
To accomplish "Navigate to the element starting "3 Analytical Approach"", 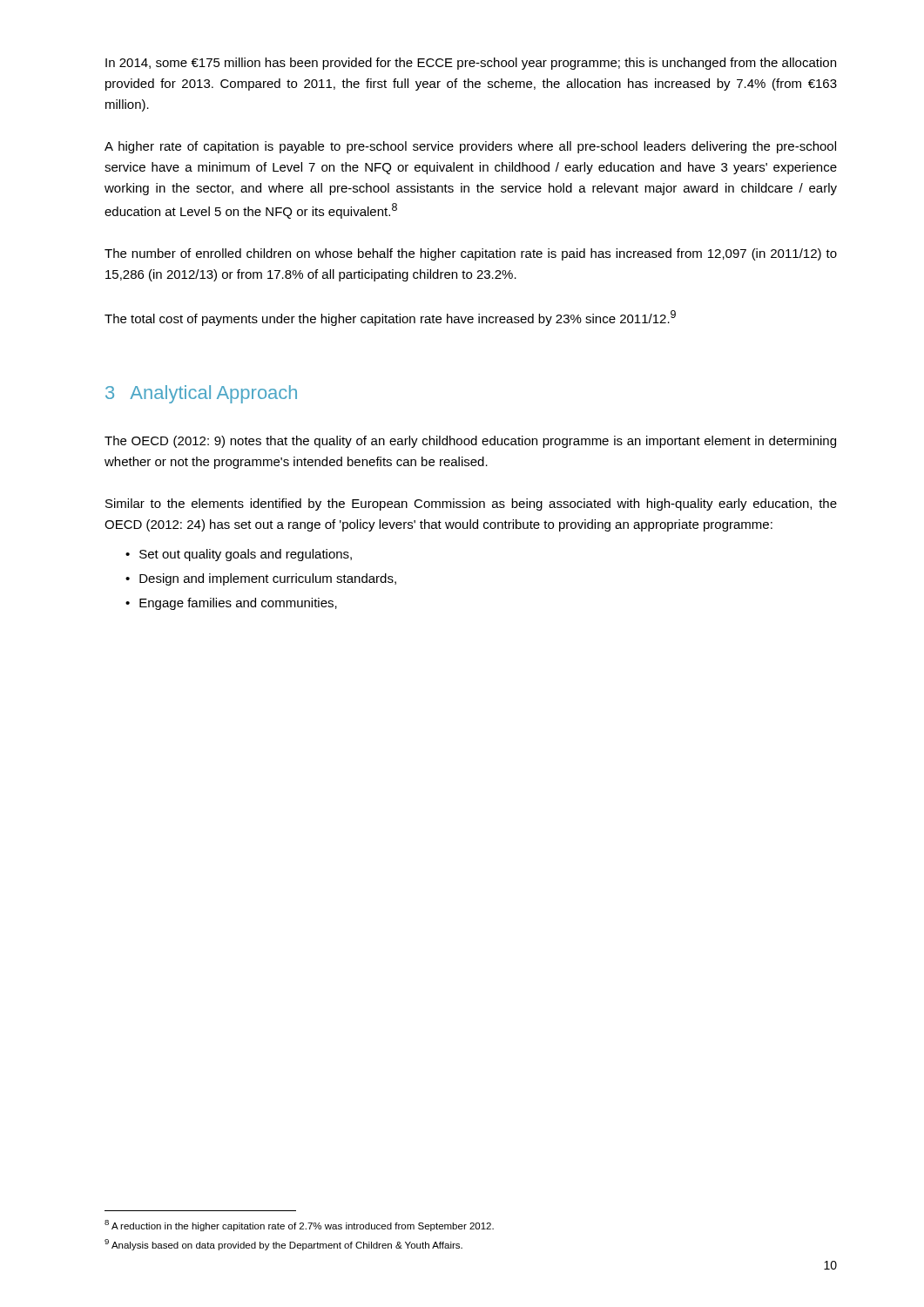I will 201,393.
